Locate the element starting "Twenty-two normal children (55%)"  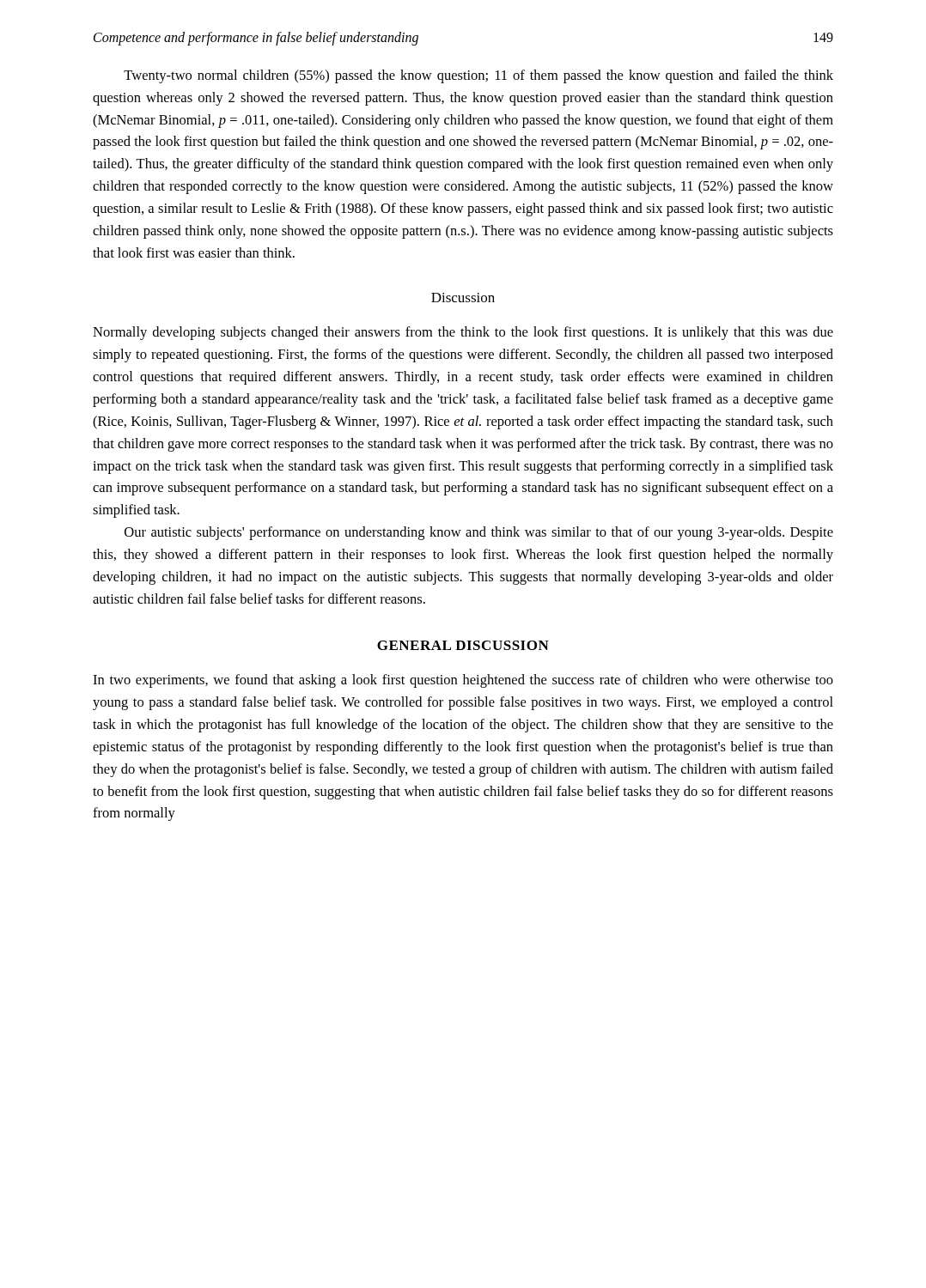tap(463, 164)
